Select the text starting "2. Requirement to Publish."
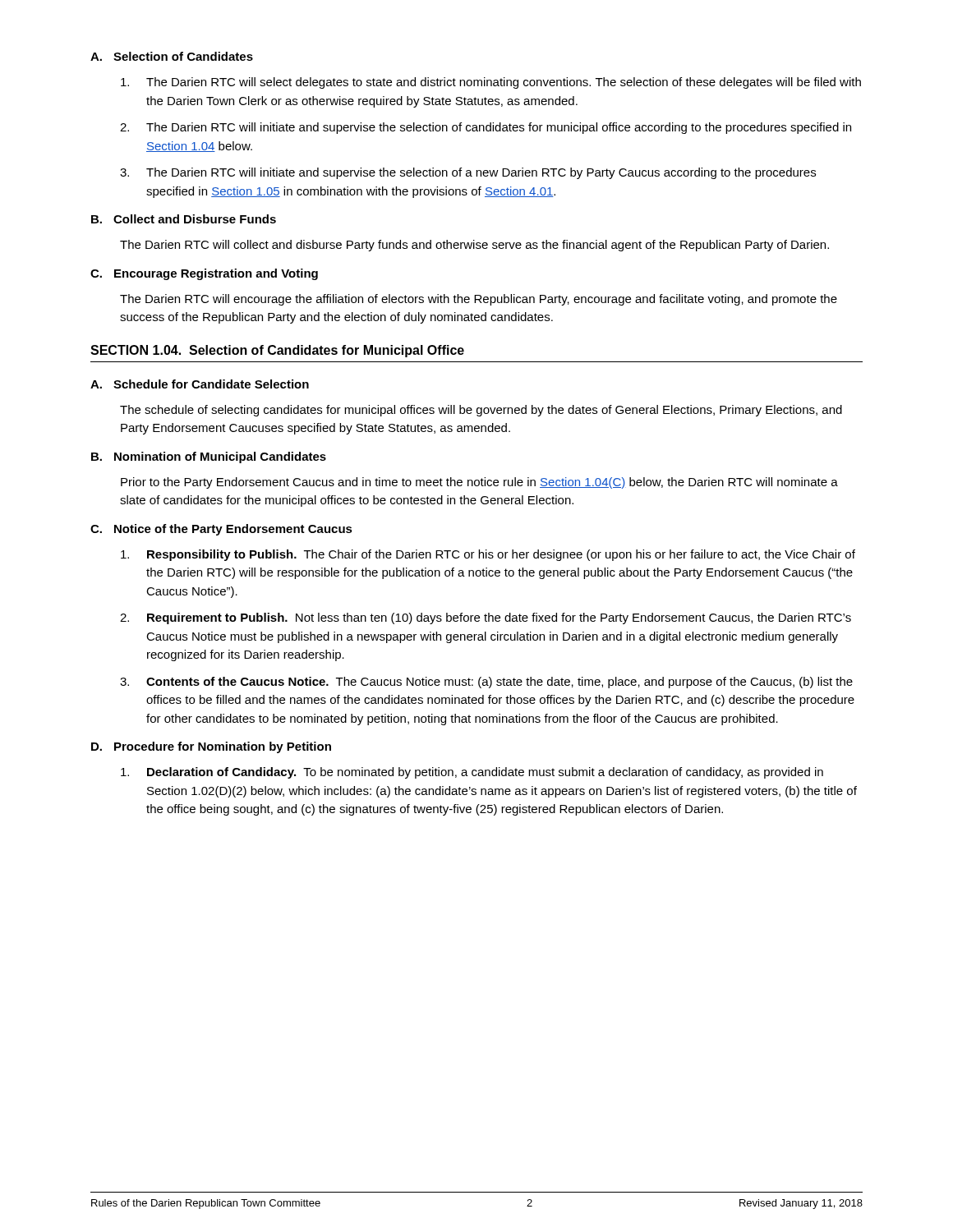 pos(491,636)
